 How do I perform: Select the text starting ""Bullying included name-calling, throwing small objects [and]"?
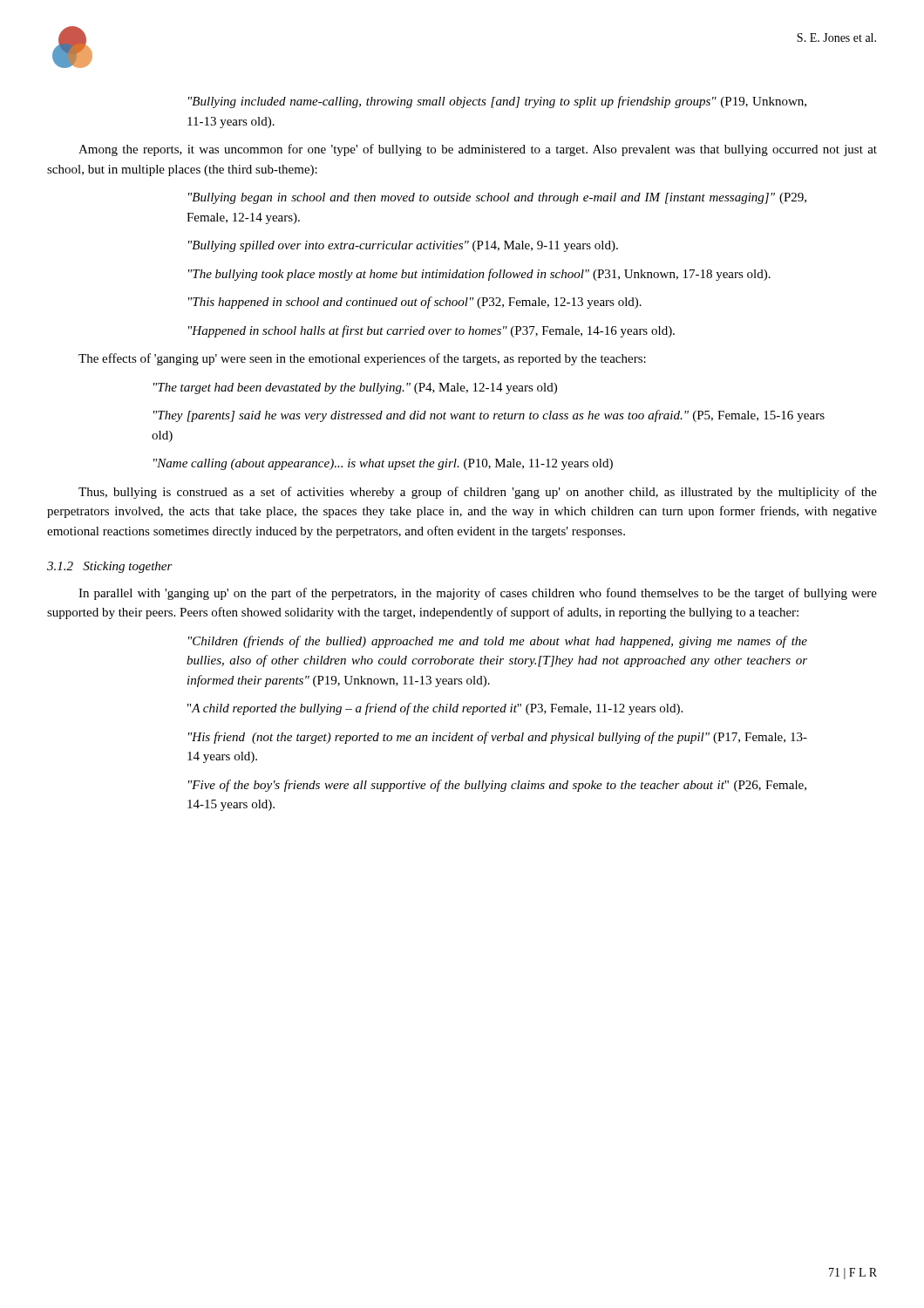[x=497, y=111]
